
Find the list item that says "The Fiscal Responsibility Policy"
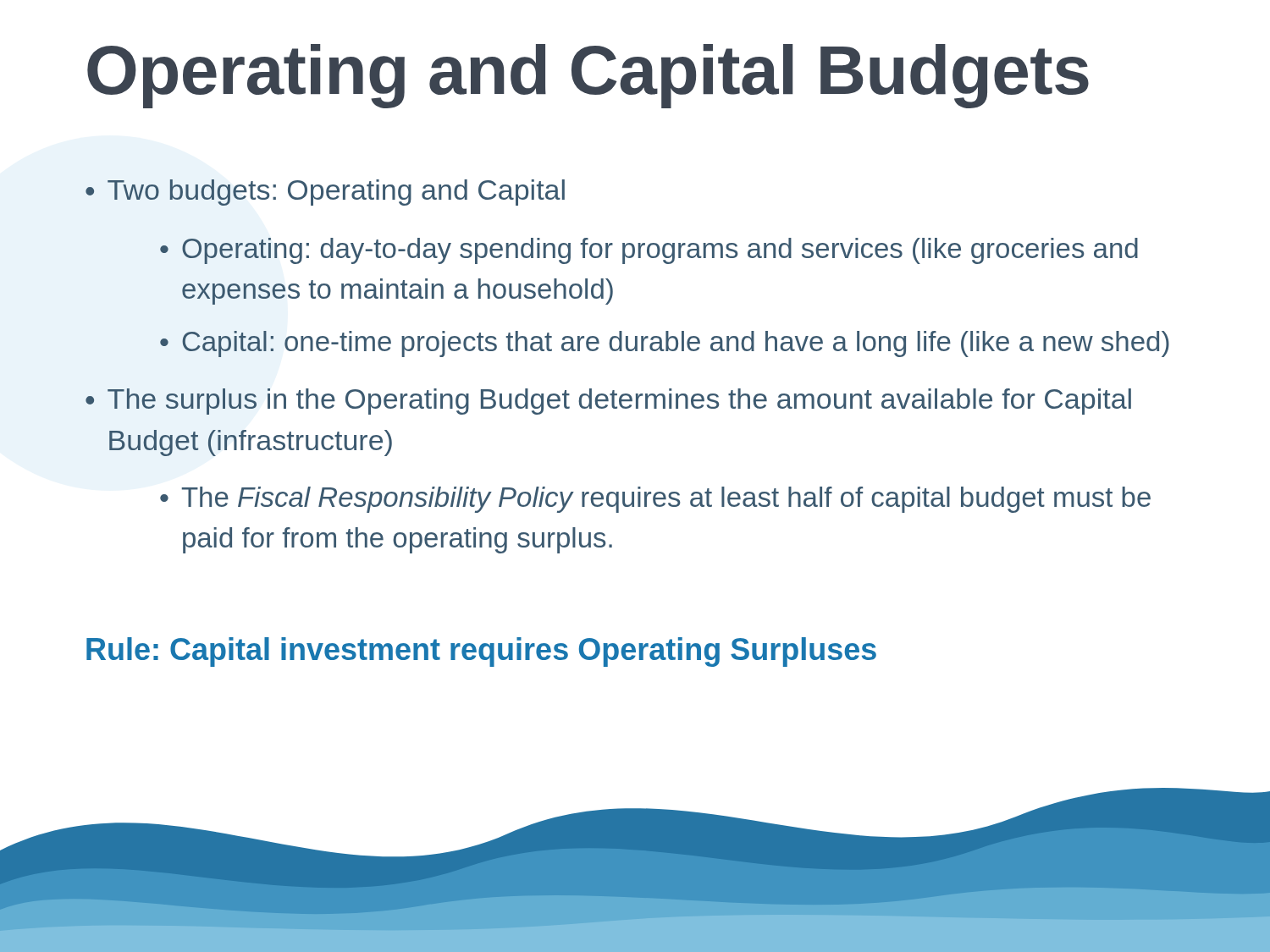point(692,518)
